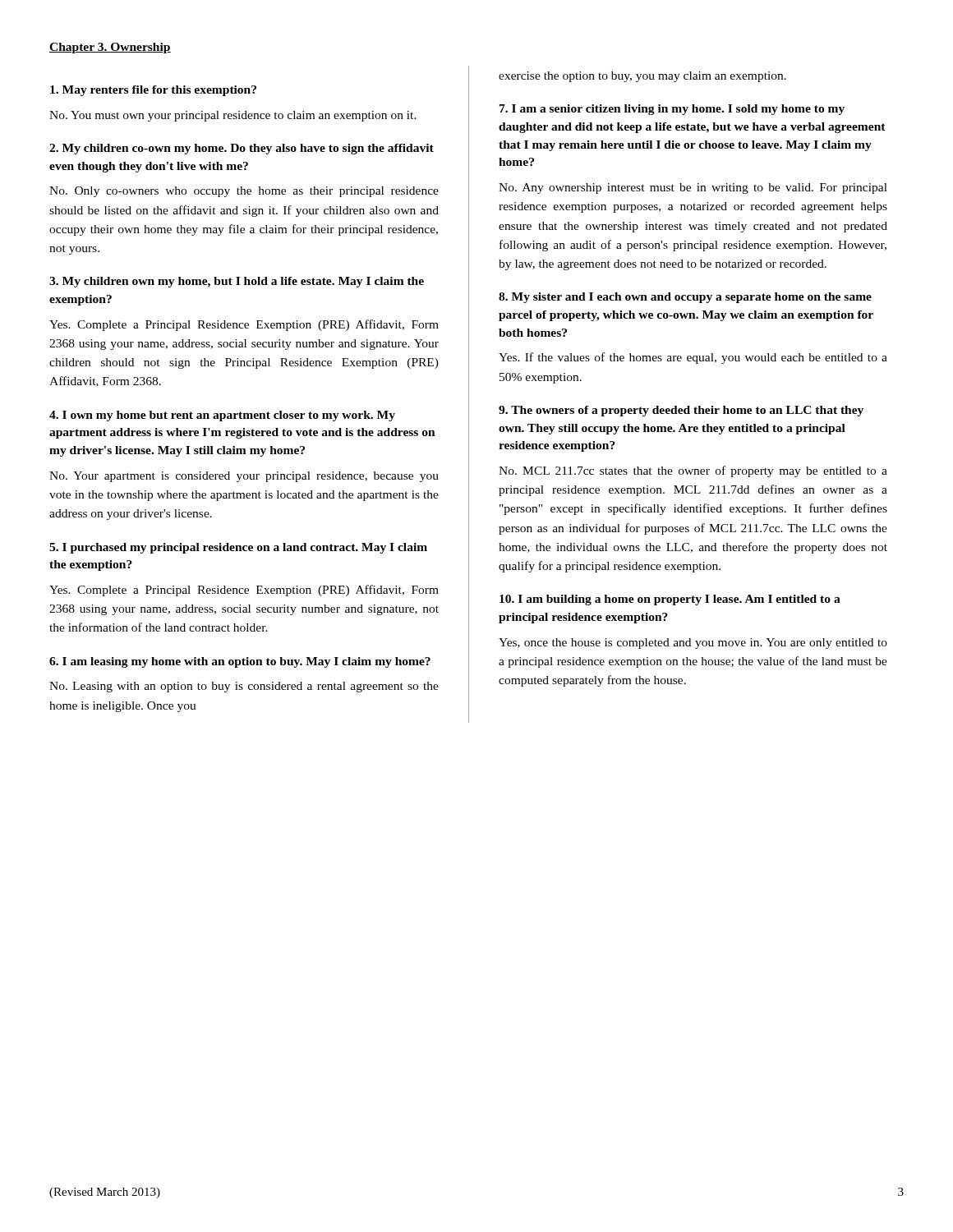
Task: Click on the text block that says "No. Leasing with an option to buy"
Action: click(x=244, y=695)
